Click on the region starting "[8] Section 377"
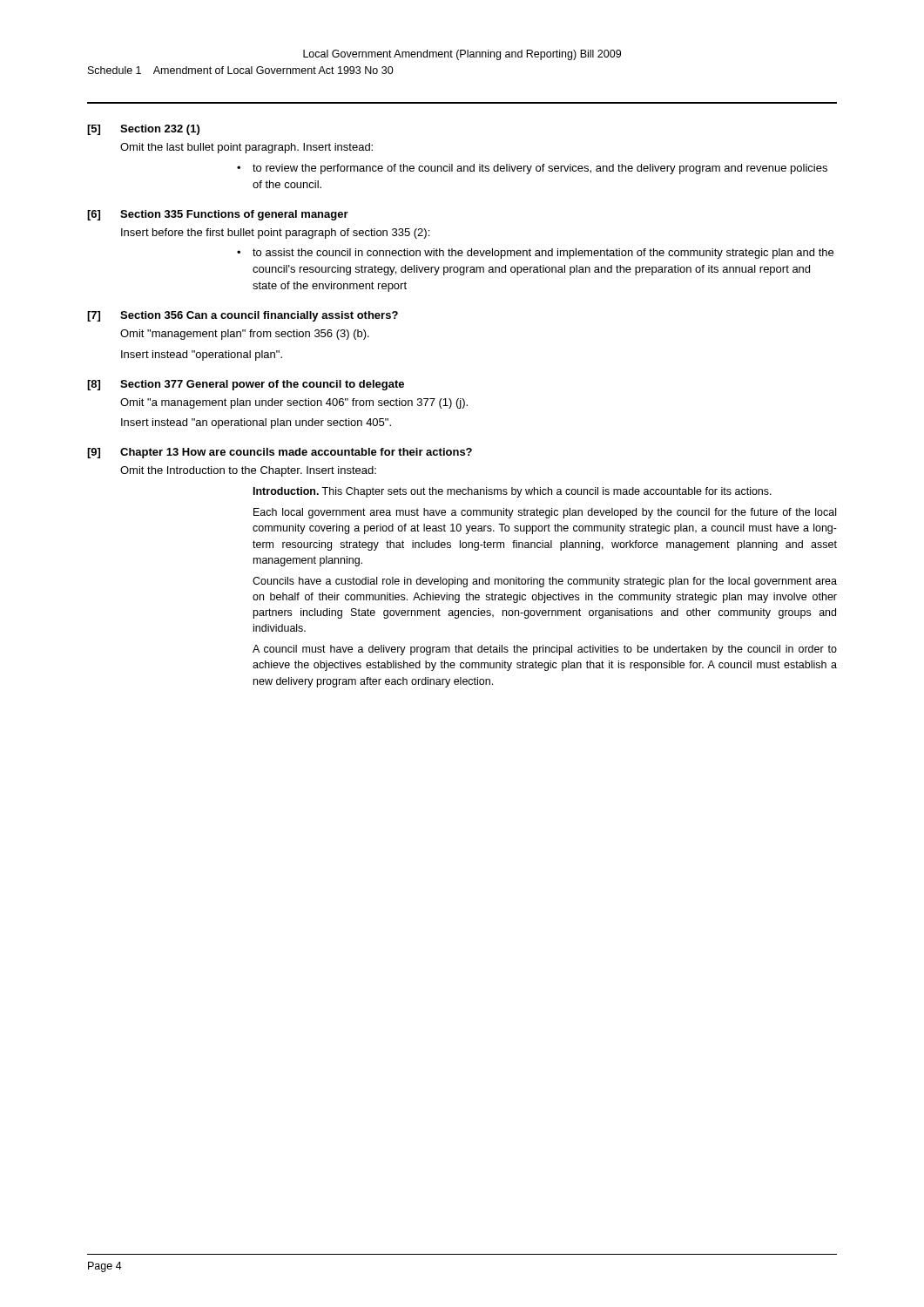This screenshot has width=924, height=1307. pyautogui.click(x=246, y=383)
